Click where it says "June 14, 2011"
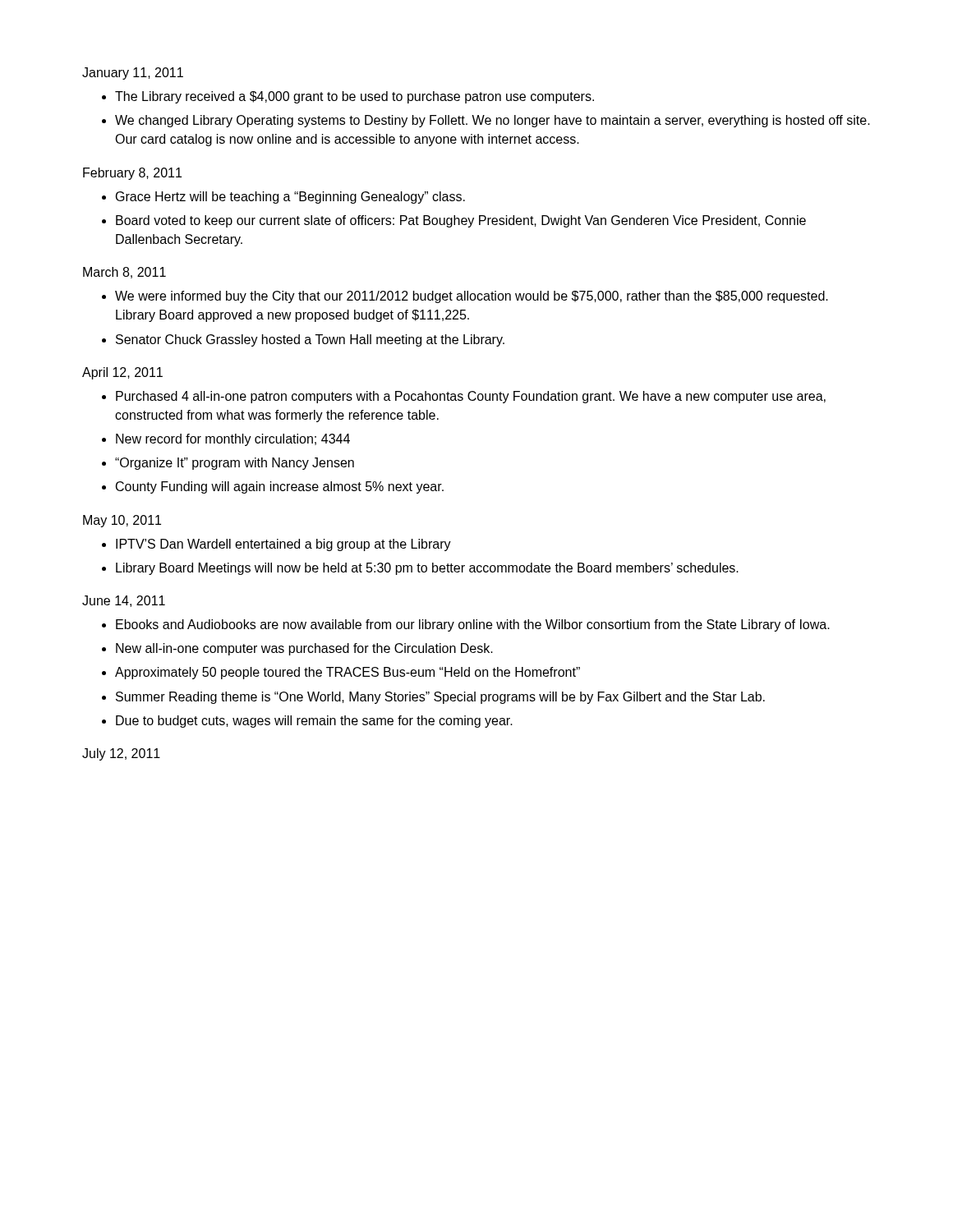 coord(124,601)
